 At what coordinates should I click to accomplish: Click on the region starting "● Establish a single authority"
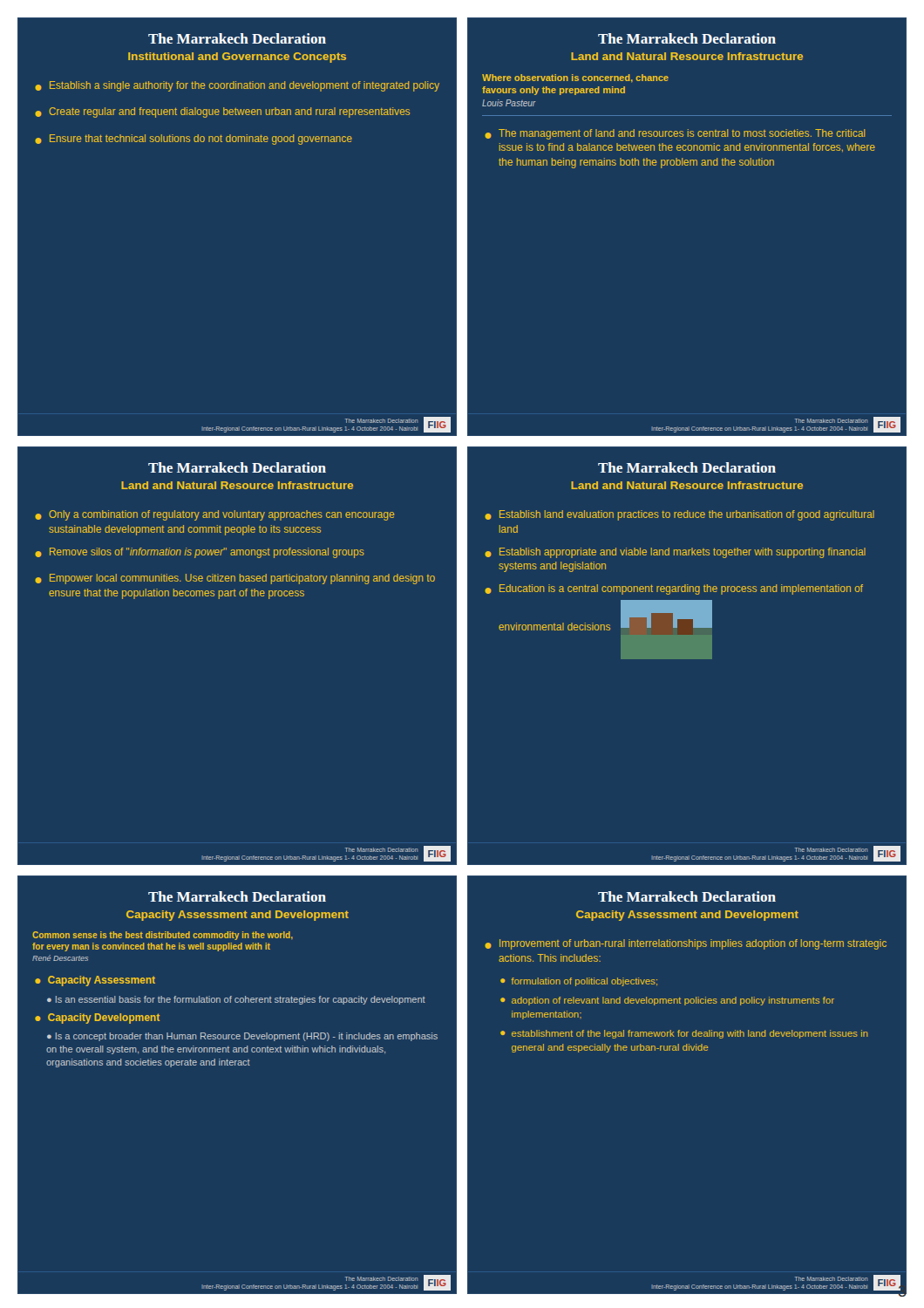[237, 88]
